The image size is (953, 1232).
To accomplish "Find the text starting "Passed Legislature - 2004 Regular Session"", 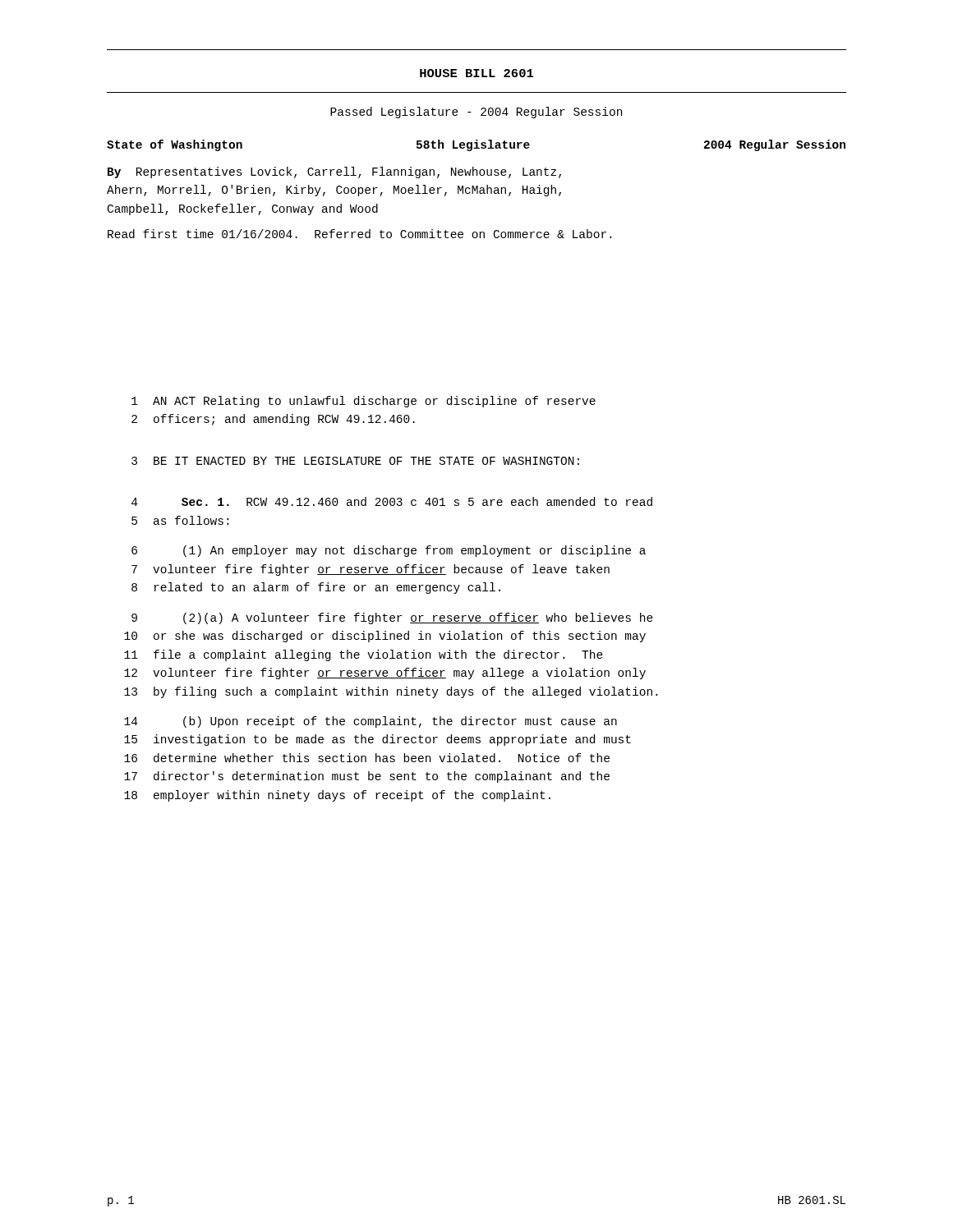I will (476, 113).
